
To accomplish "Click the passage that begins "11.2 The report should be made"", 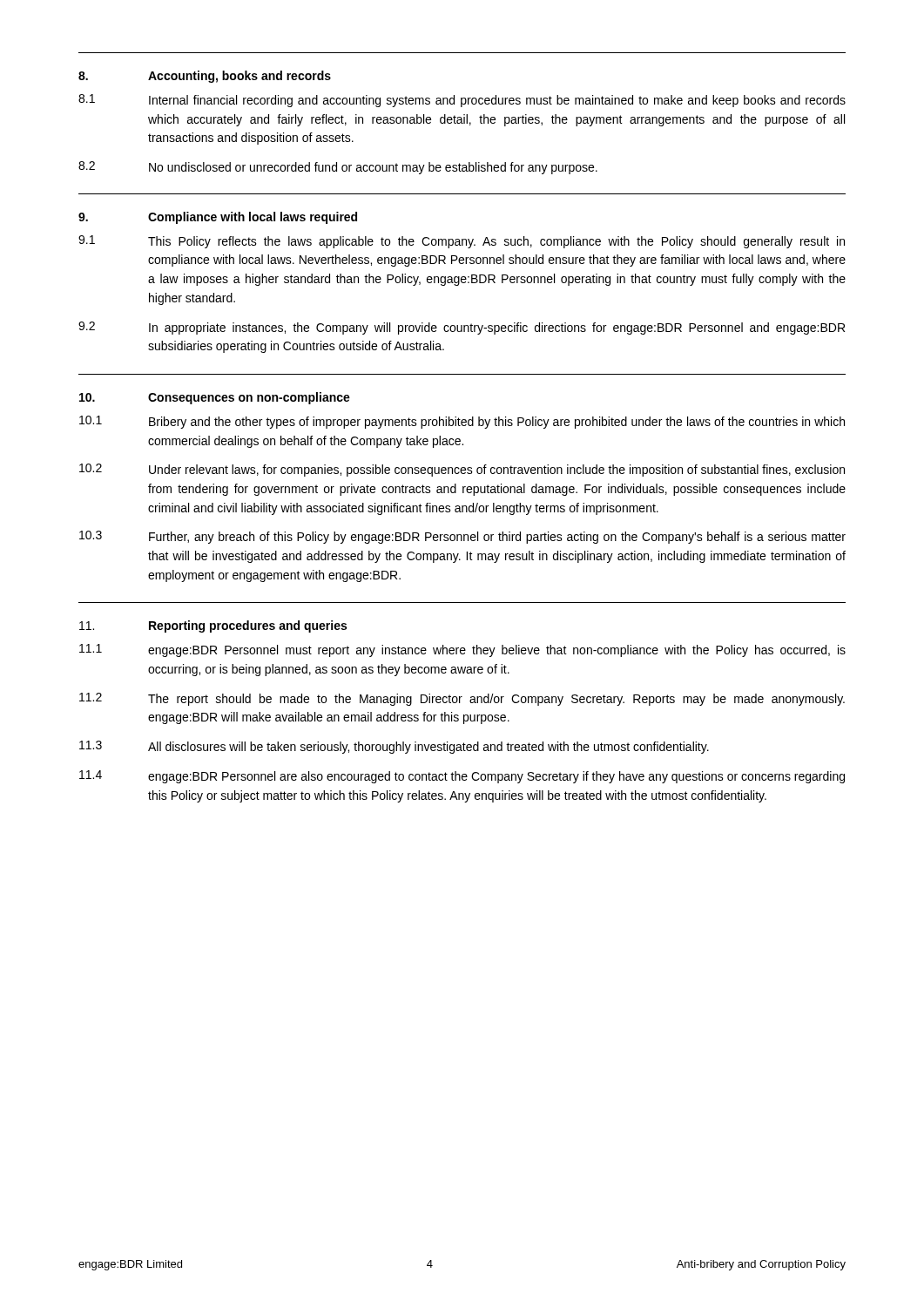I will point(462,709).
